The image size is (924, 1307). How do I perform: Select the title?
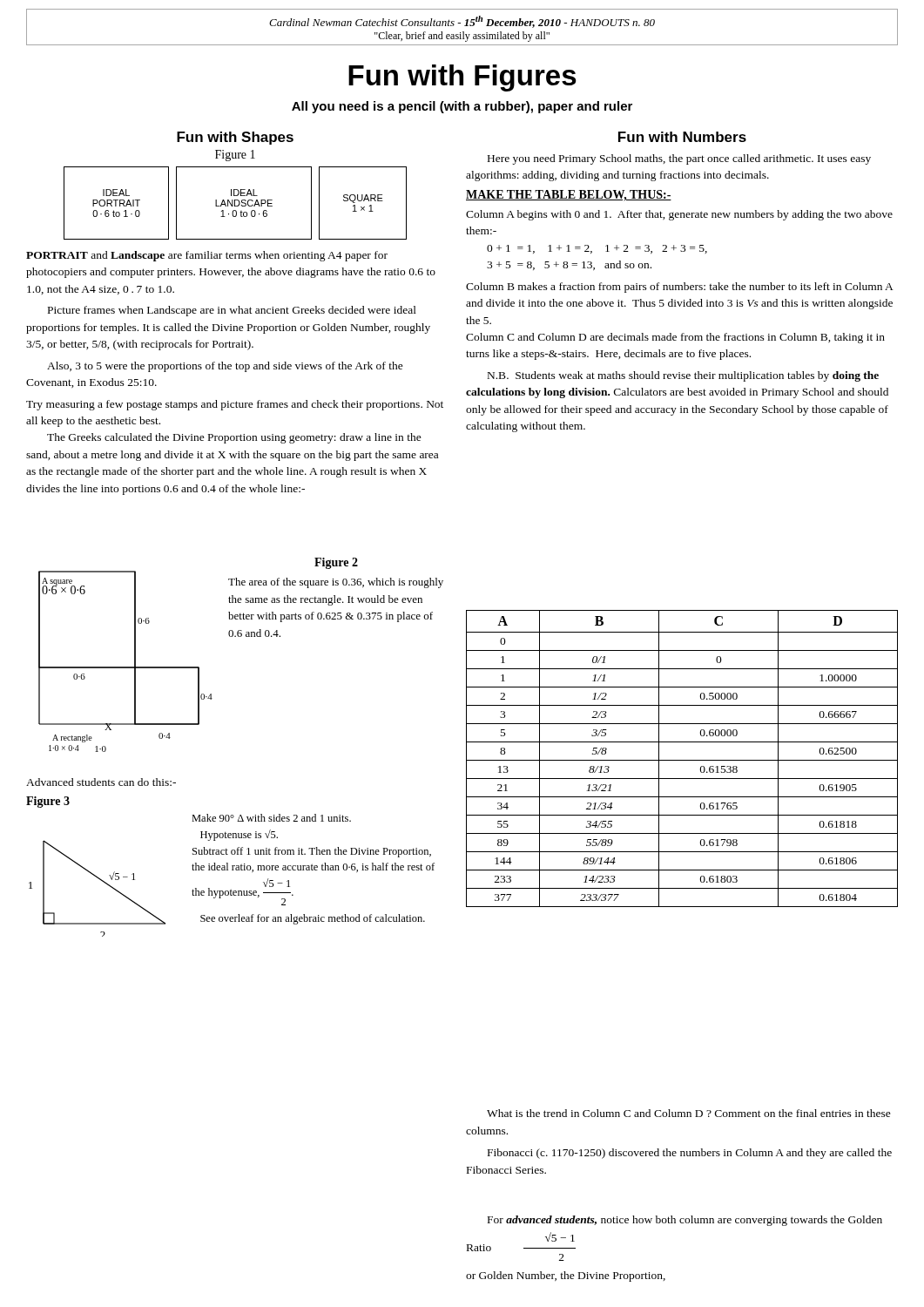462,75
